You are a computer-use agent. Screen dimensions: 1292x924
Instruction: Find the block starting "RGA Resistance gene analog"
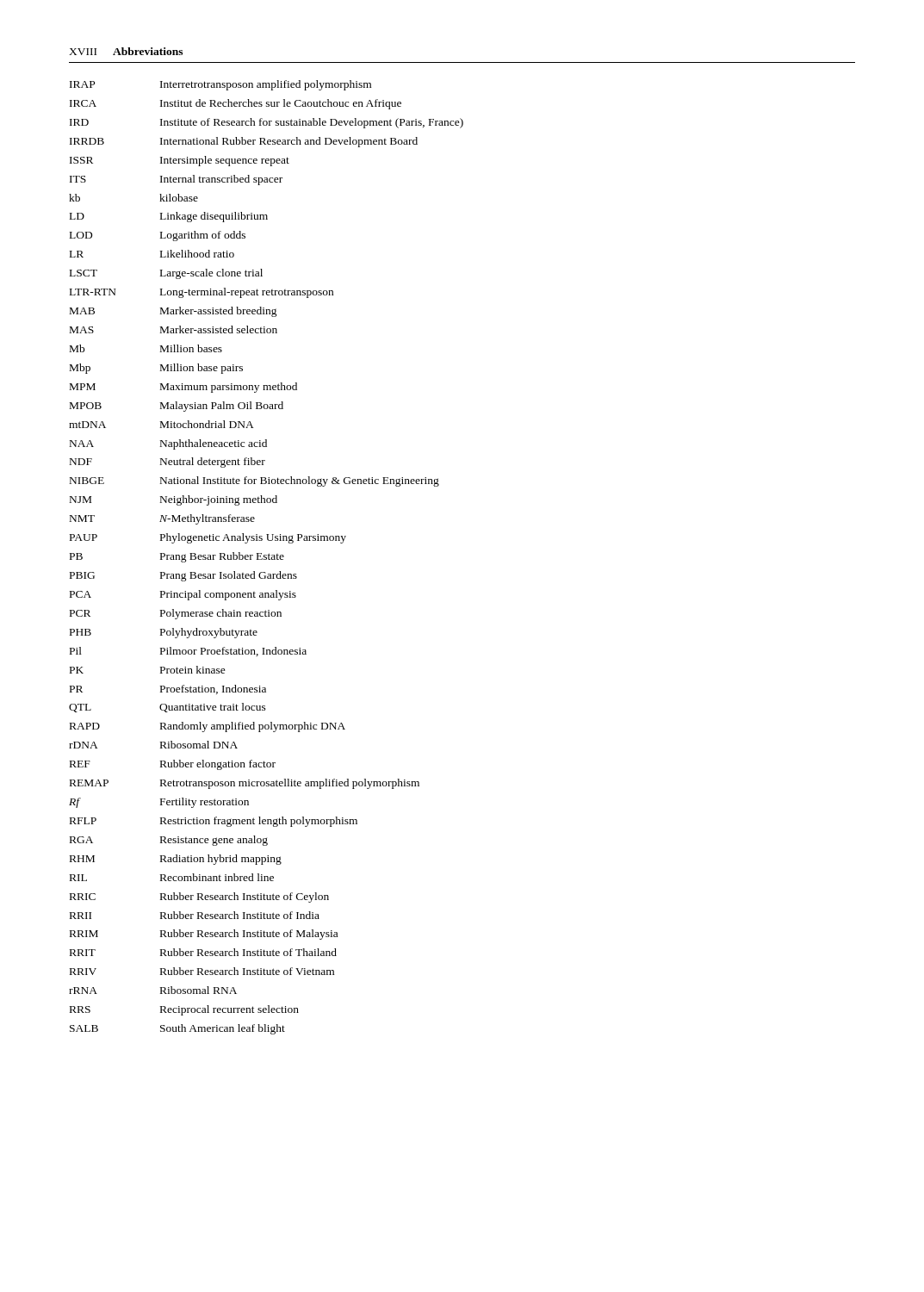click(x=168, y=840)
